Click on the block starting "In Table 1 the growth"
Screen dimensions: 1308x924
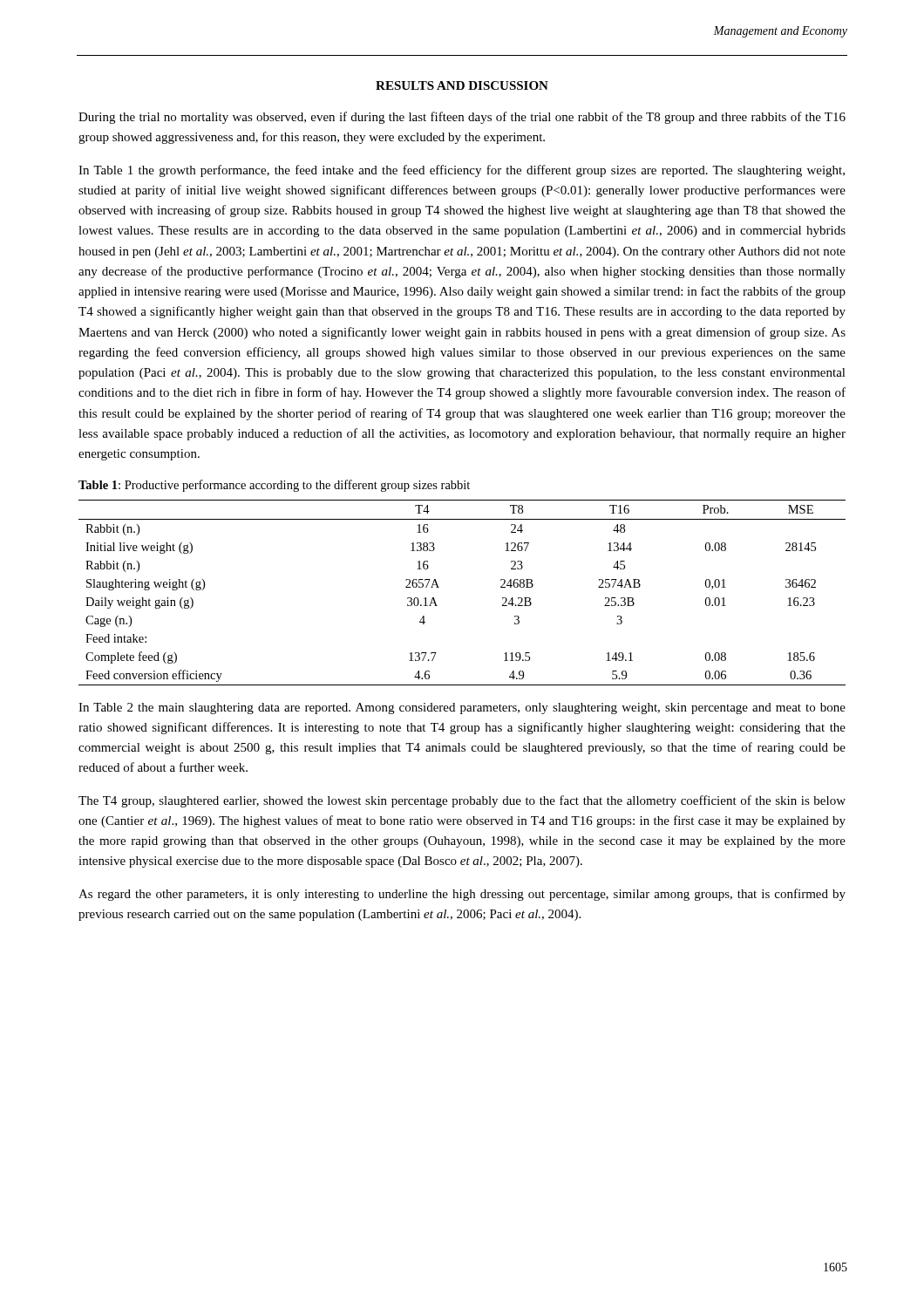click(x=462, y=312)
